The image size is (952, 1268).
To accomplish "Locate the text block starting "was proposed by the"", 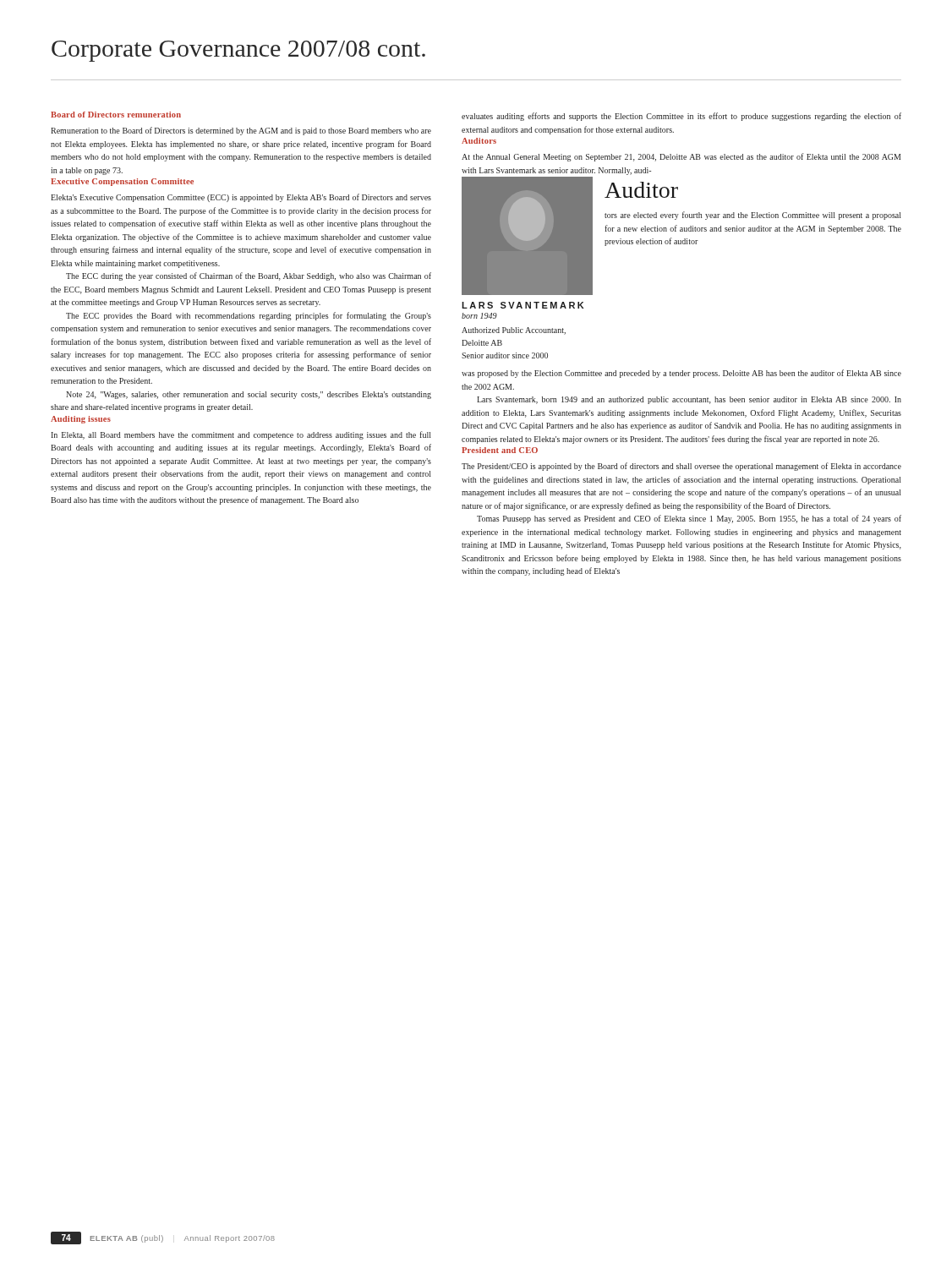I will [681, 406].
